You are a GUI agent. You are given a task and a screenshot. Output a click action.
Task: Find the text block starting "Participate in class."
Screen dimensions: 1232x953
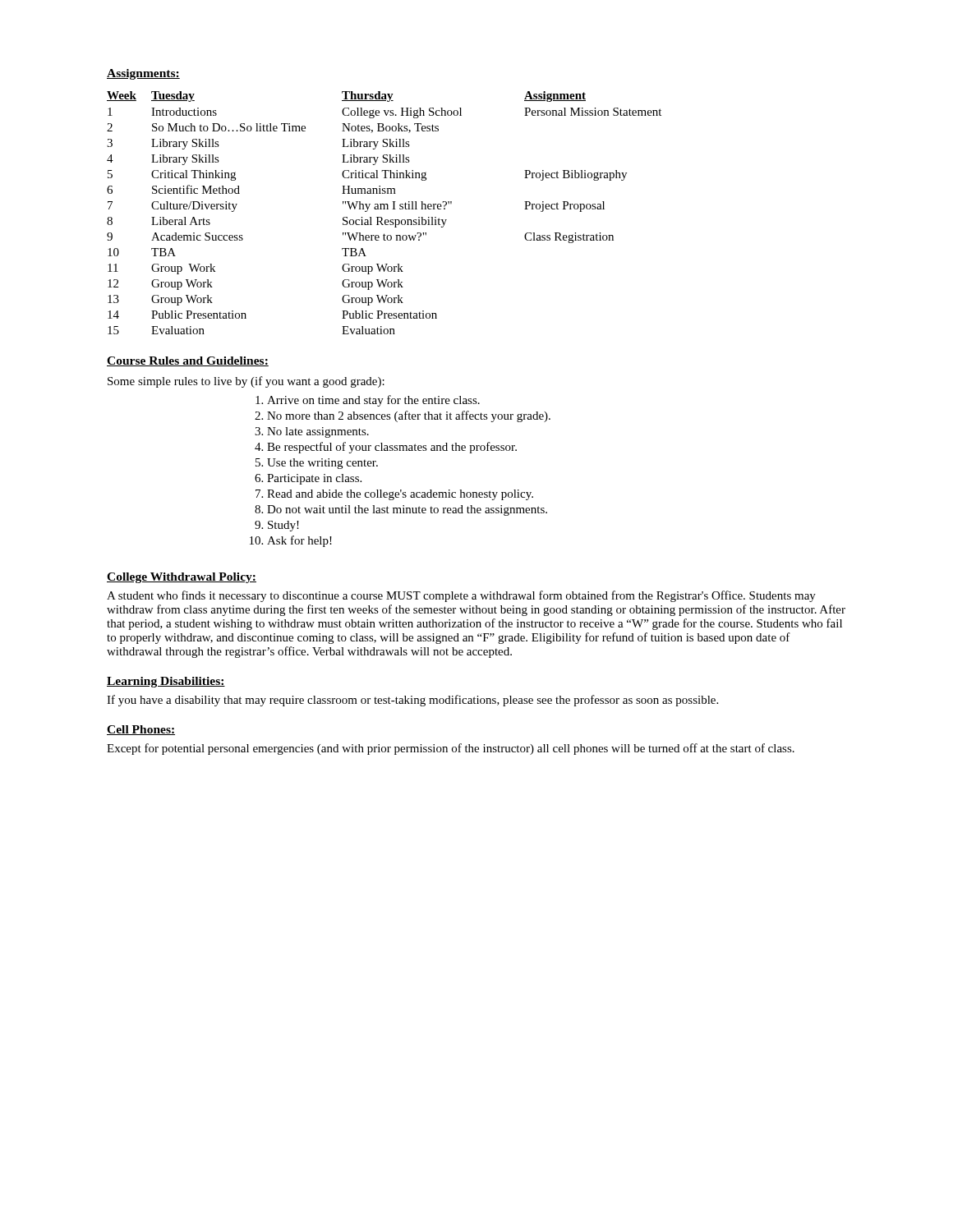pos(315,478)
